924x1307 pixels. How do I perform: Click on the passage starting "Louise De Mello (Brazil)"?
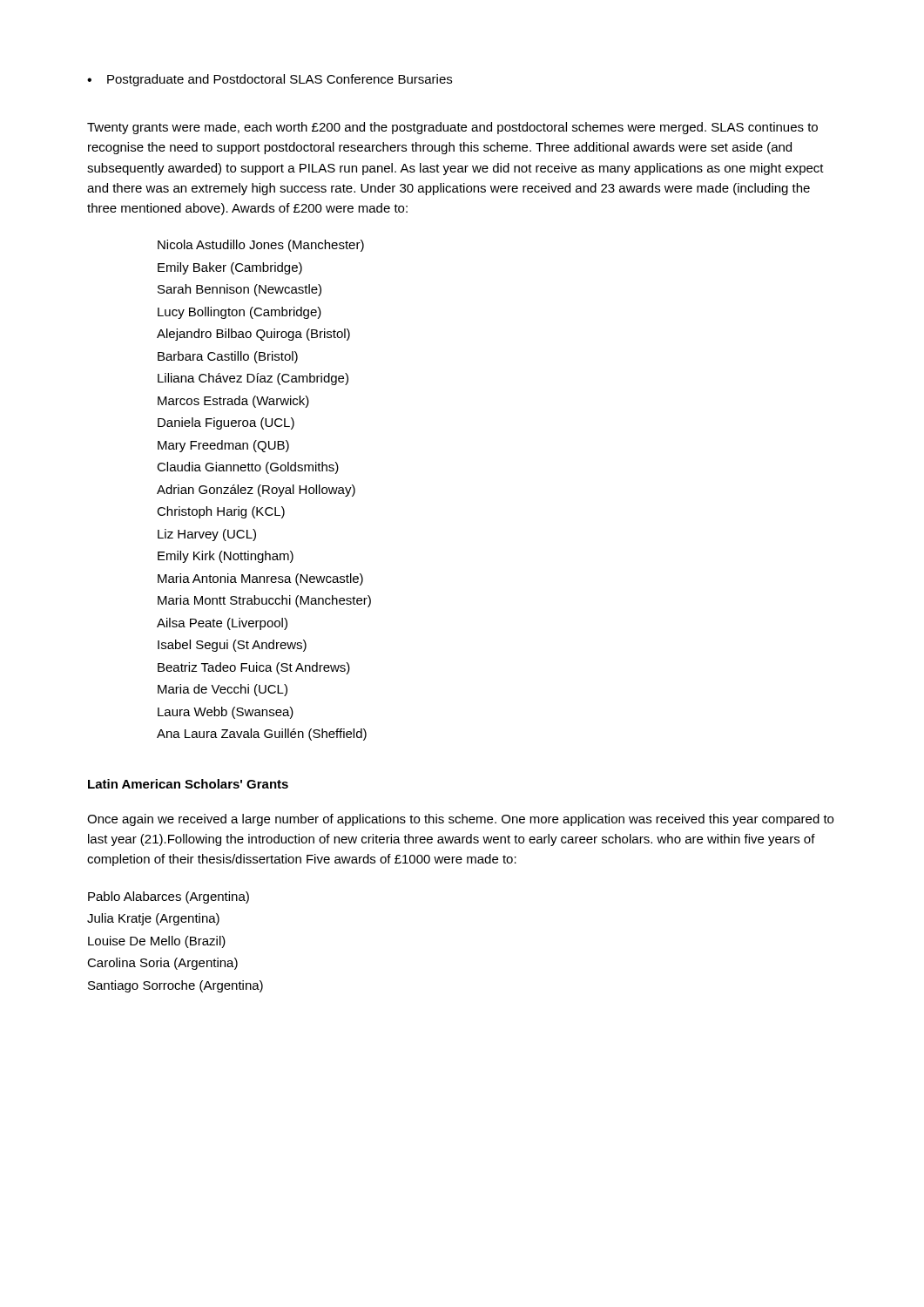coord(156,940)
